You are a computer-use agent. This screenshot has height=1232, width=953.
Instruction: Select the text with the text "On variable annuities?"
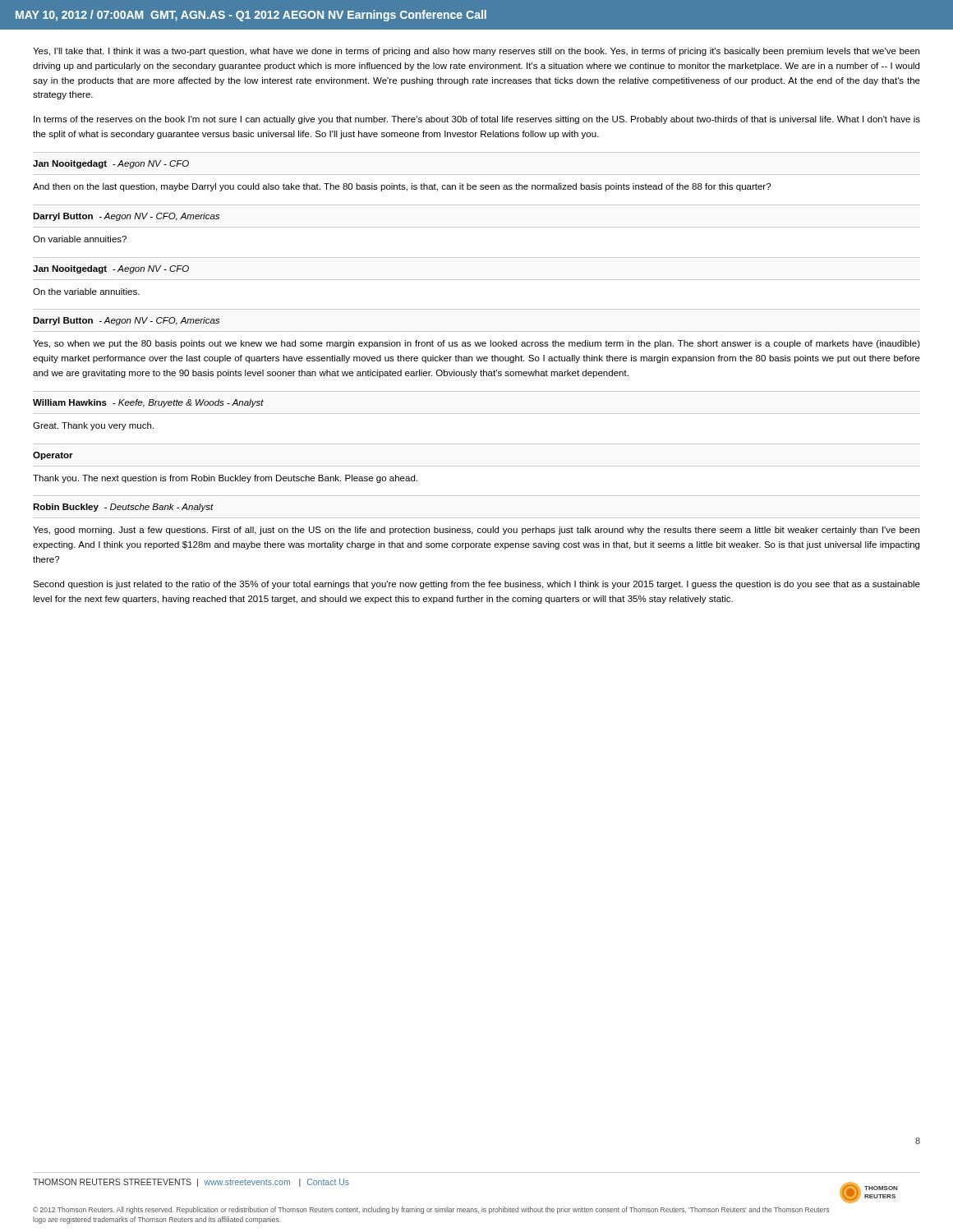[80, 239]
